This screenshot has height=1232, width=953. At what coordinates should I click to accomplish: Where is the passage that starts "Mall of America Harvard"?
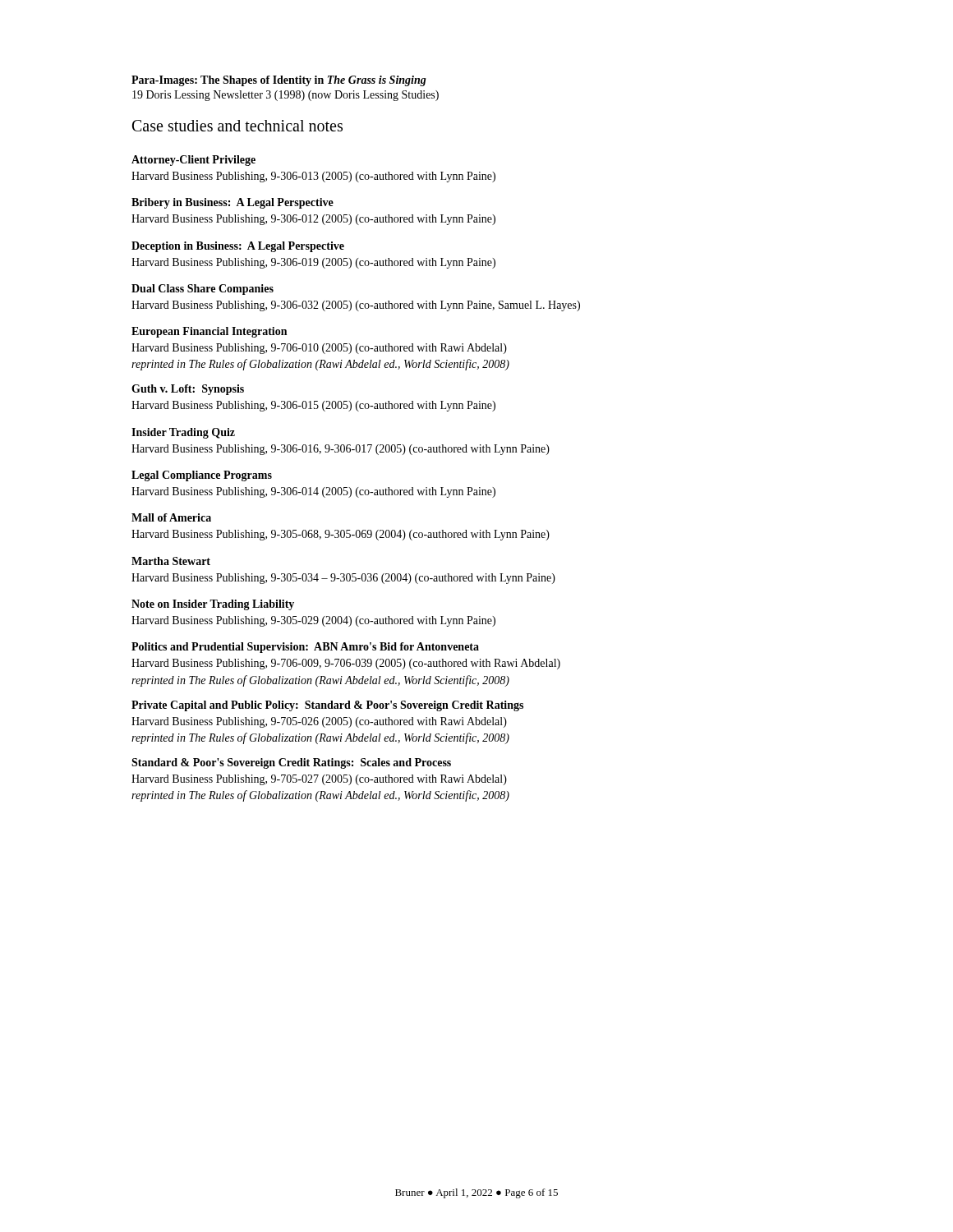click(476, 528)
